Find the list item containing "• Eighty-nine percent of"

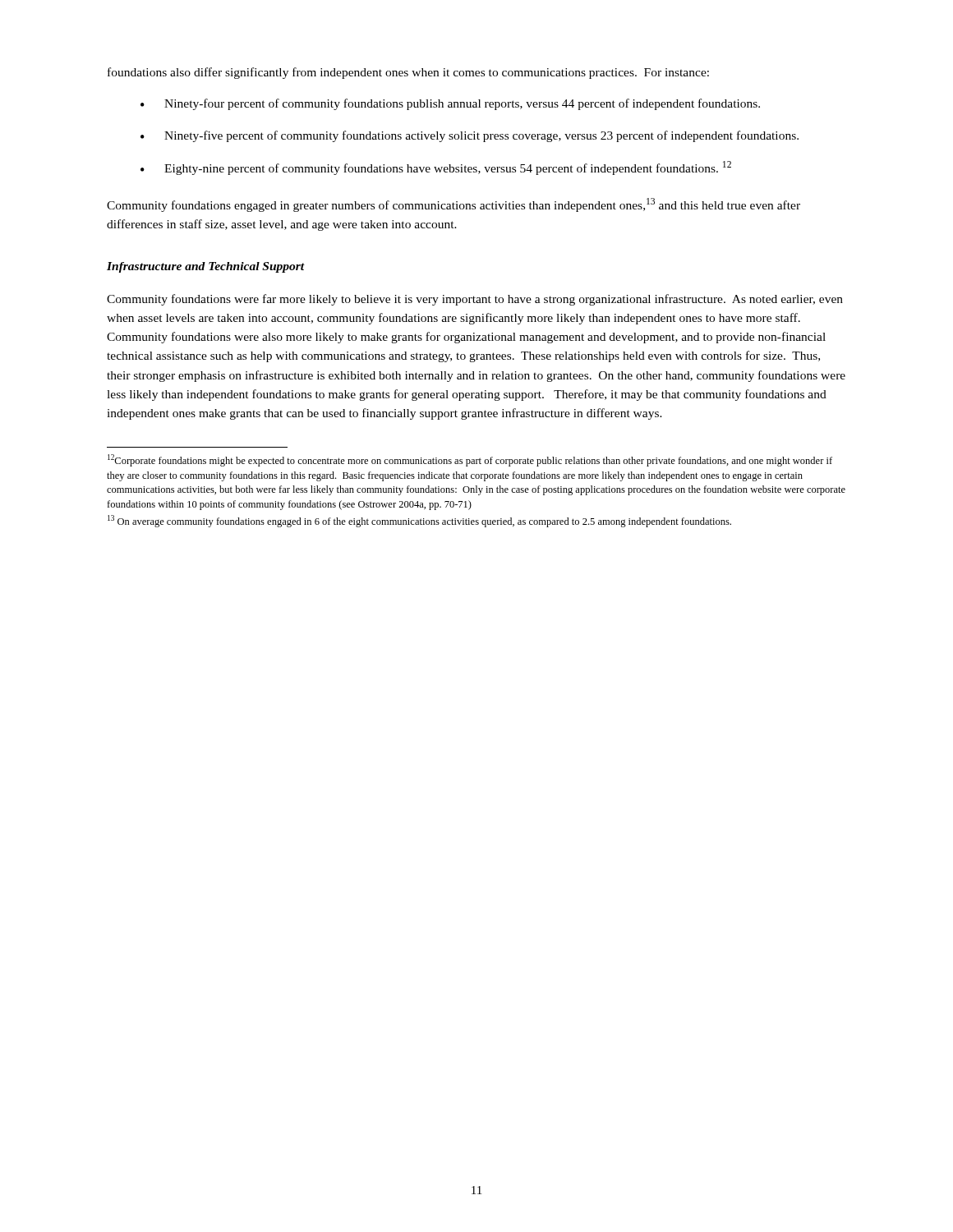tap(493, 169)
